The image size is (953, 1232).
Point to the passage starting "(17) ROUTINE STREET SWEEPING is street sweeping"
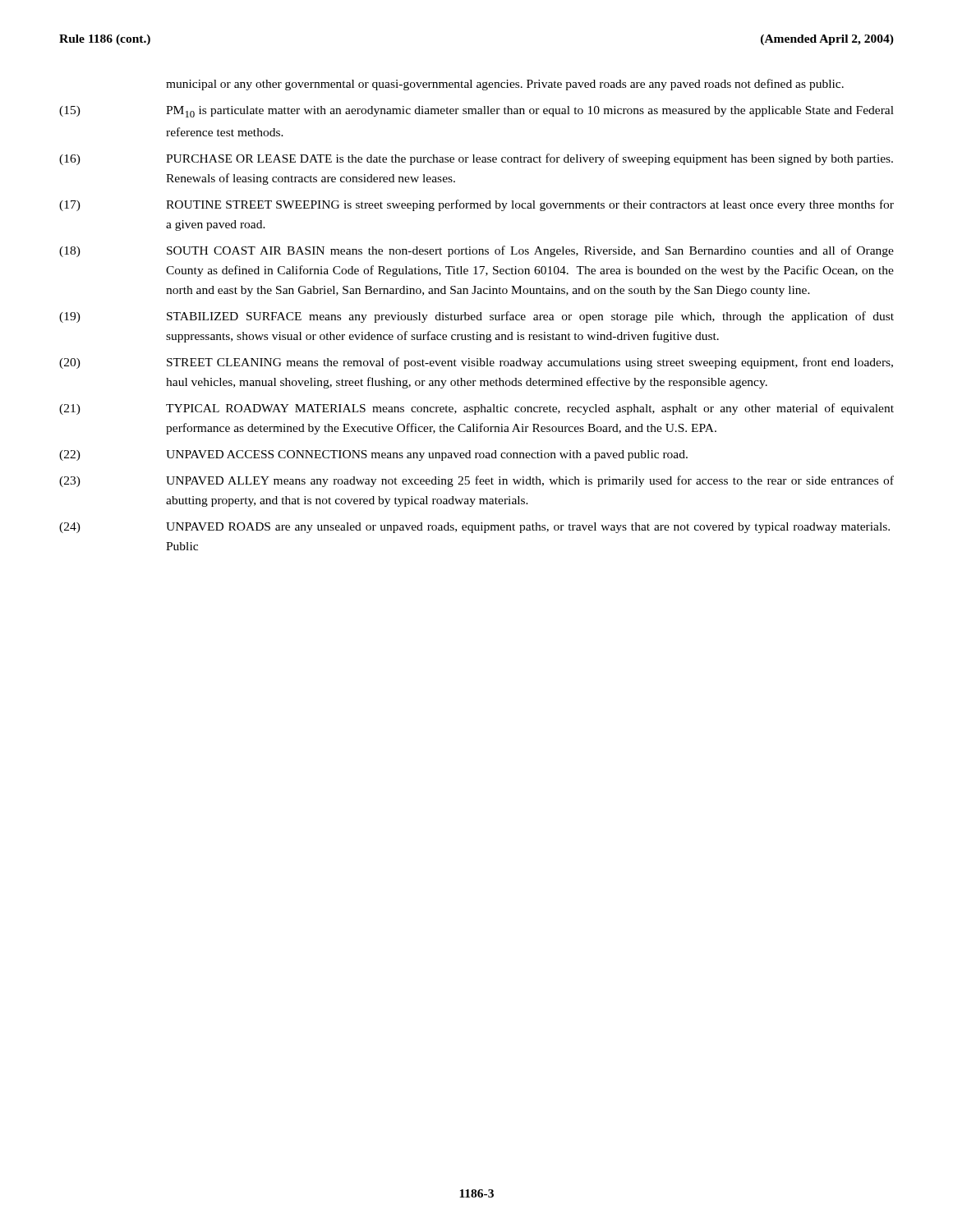click(x=476, y=214)
